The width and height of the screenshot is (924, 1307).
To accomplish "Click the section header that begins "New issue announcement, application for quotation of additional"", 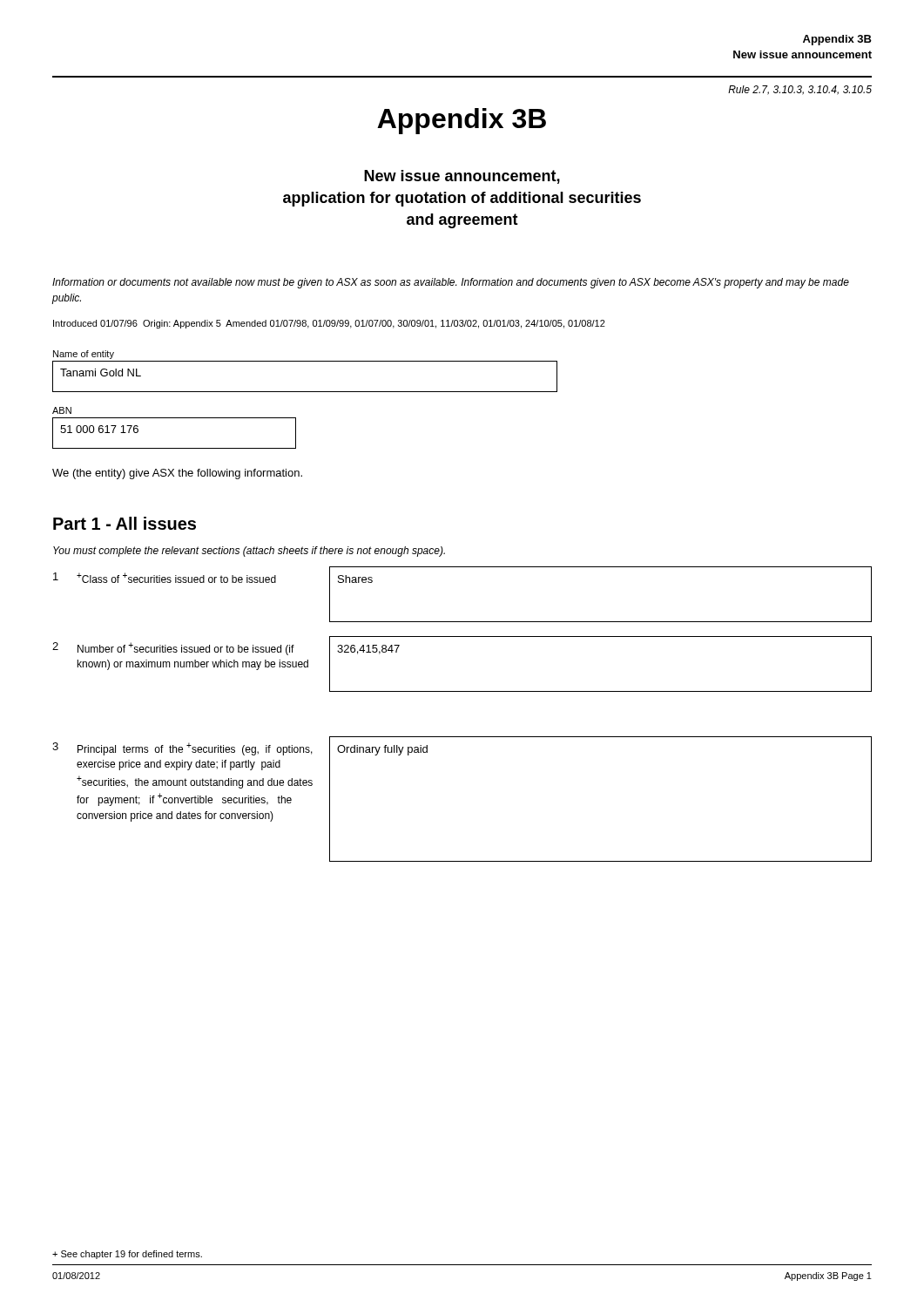I will click(462, 198).
